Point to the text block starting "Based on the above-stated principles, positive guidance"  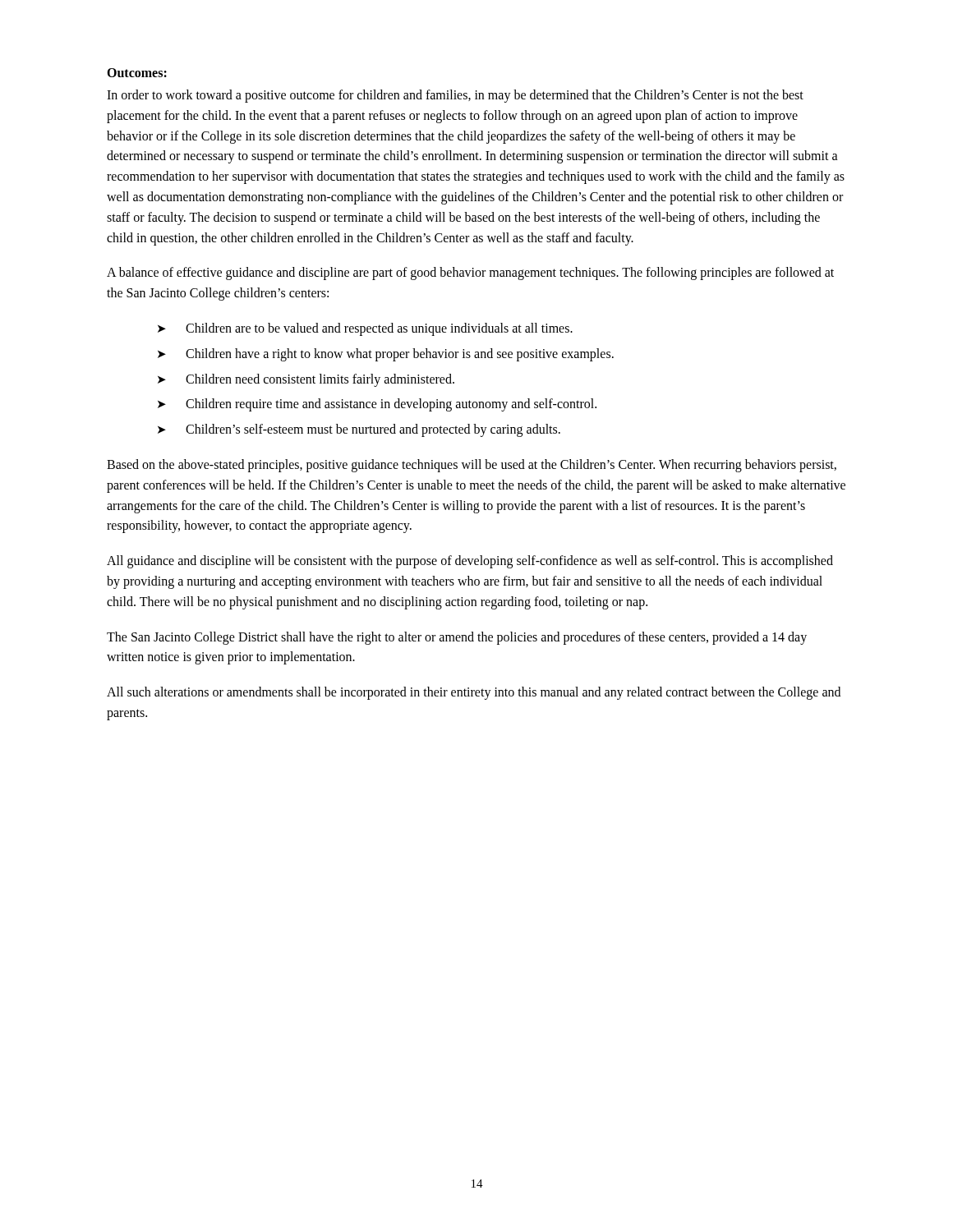click(476, 495)
